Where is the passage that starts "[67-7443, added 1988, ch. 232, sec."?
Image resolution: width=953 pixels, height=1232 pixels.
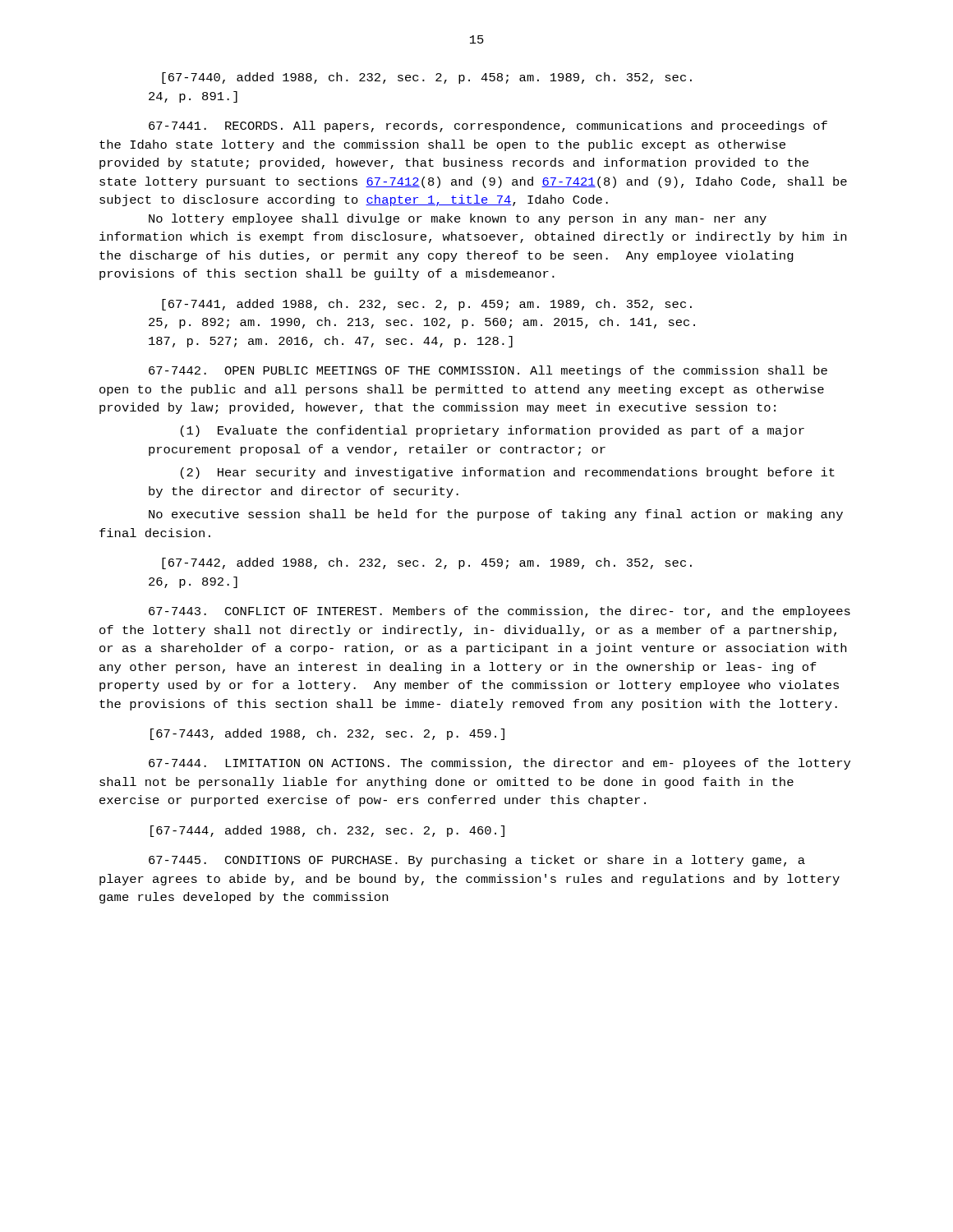pos(476,734)
